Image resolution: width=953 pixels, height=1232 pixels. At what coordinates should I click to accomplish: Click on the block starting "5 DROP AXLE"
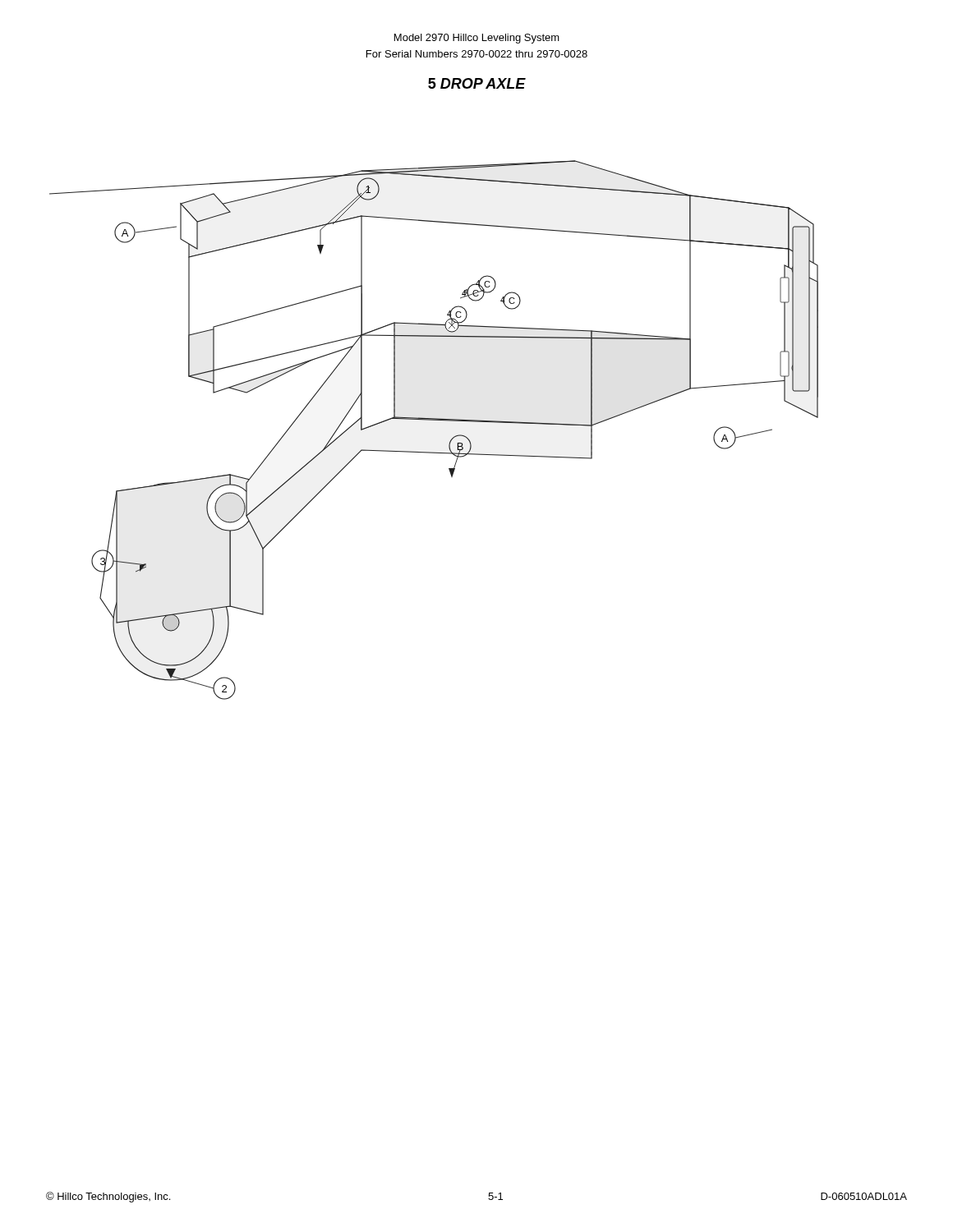click(x=476, y=84)
